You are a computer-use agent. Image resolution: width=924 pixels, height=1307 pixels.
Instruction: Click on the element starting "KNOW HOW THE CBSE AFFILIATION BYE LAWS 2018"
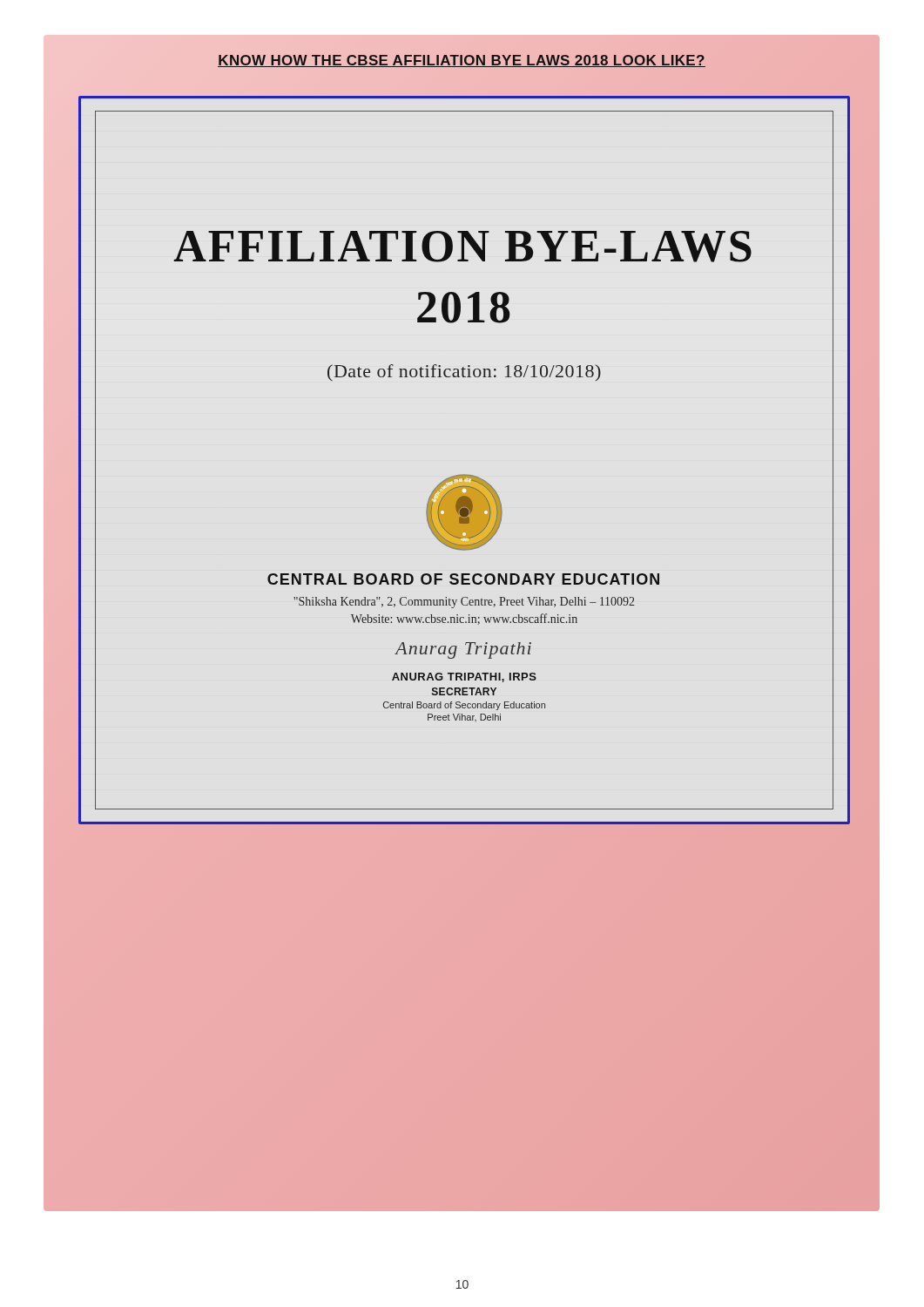(x=462, y=61)
